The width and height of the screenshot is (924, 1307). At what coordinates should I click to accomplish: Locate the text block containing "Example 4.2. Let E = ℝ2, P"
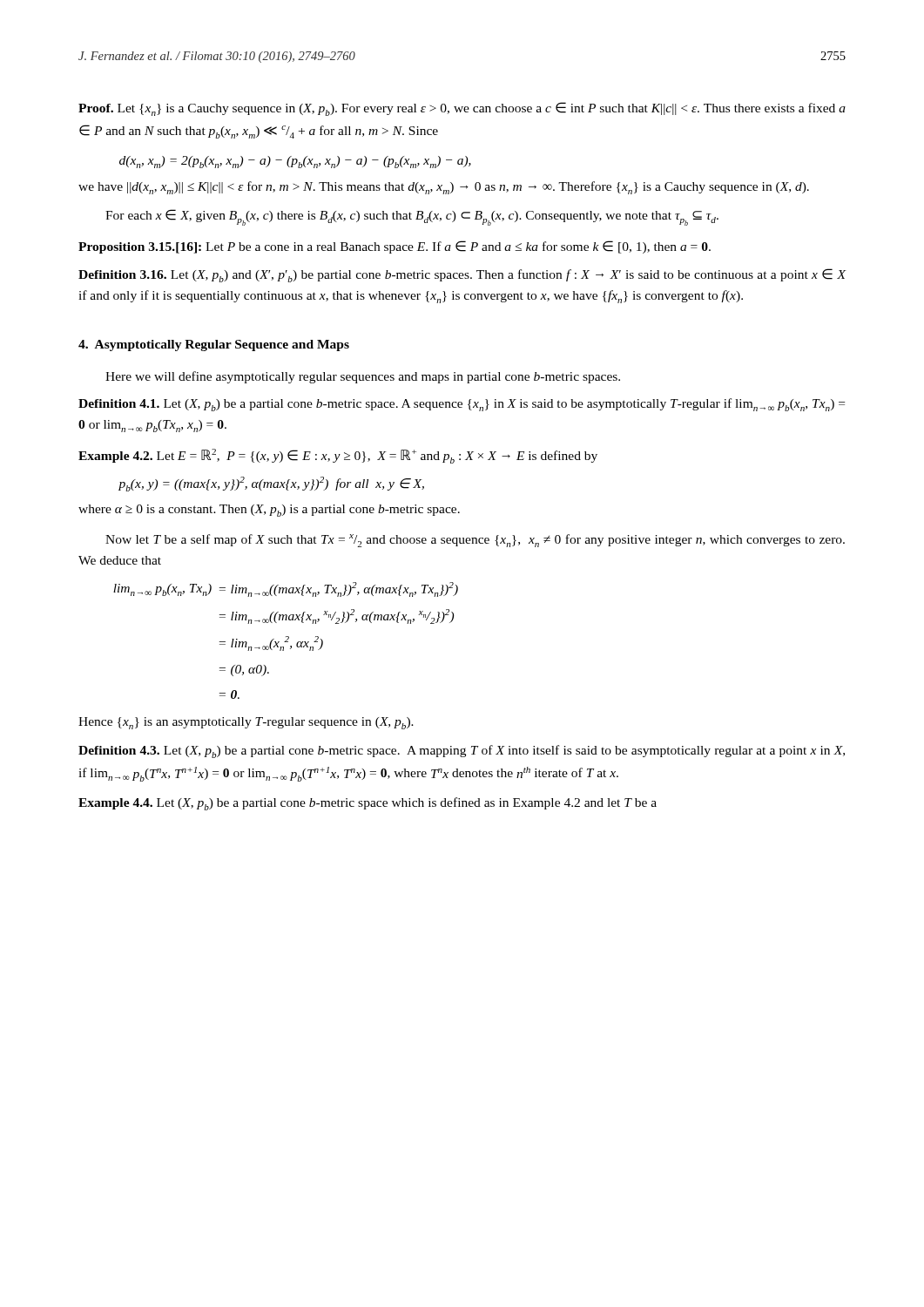coord(338,455)
